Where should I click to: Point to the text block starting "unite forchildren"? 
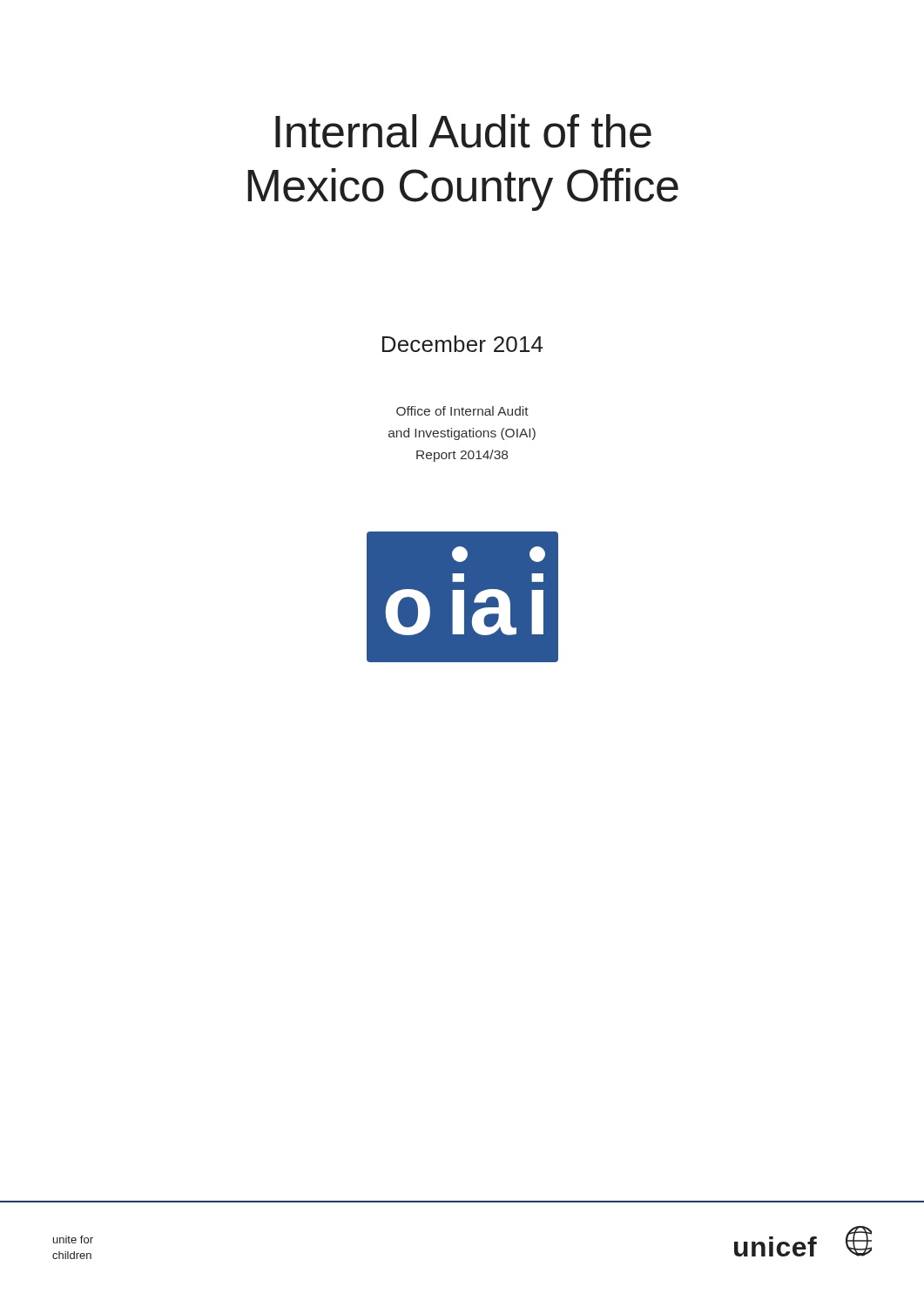point(73,1248)
